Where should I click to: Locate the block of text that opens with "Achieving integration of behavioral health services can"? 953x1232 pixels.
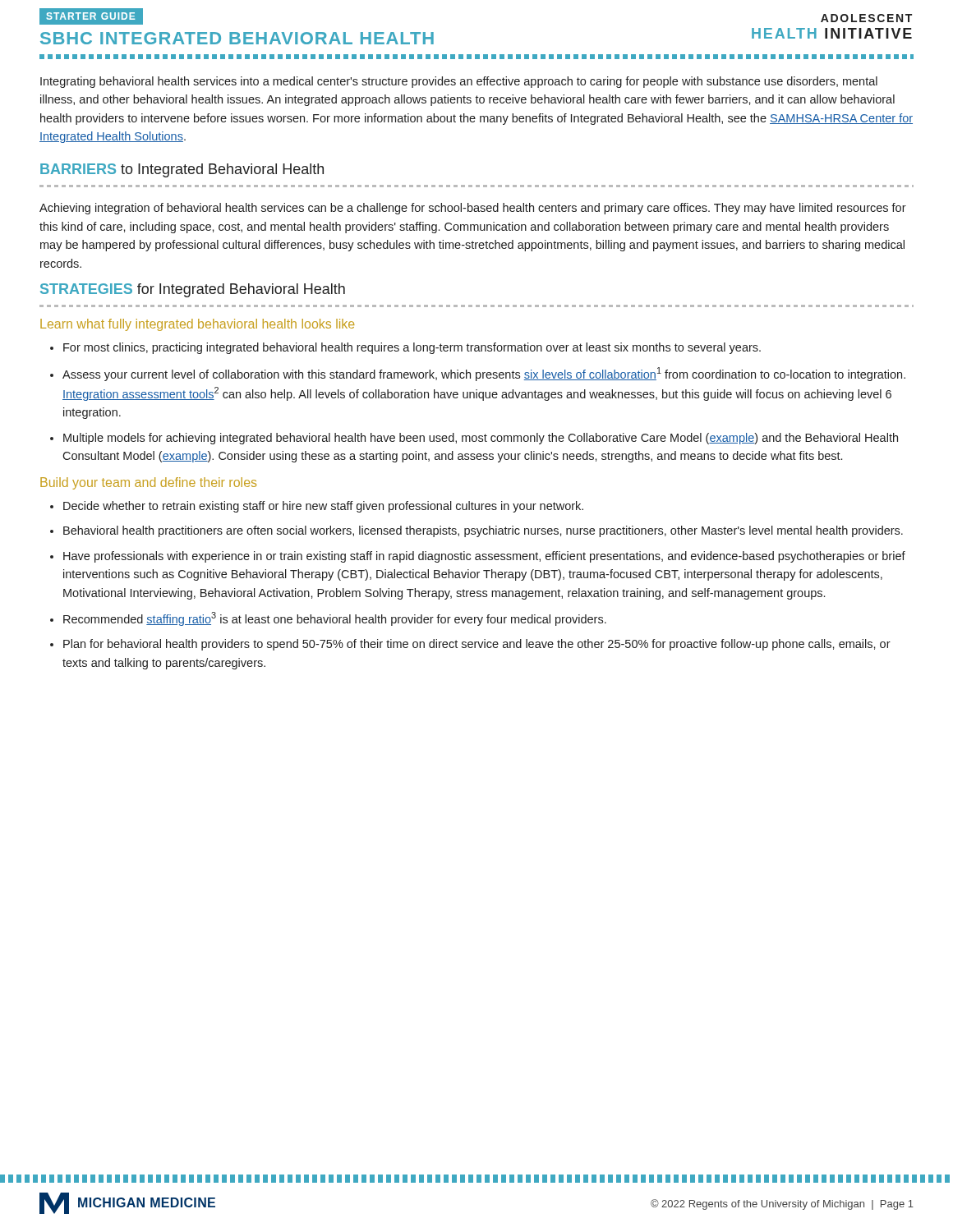pos(476,236)
